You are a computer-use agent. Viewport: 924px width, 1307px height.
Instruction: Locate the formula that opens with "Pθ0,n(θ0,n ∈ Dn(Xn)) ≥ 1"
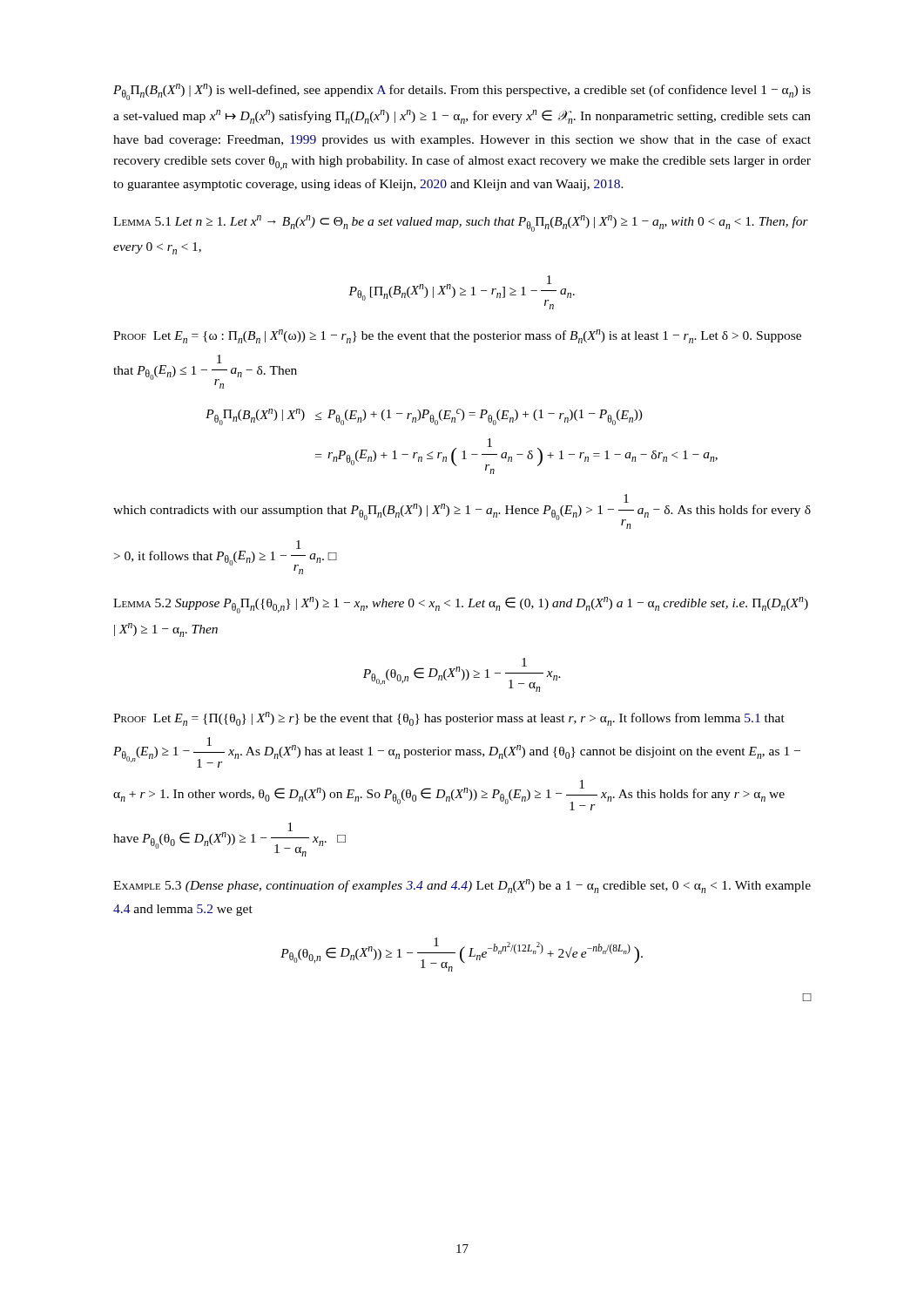462,674
